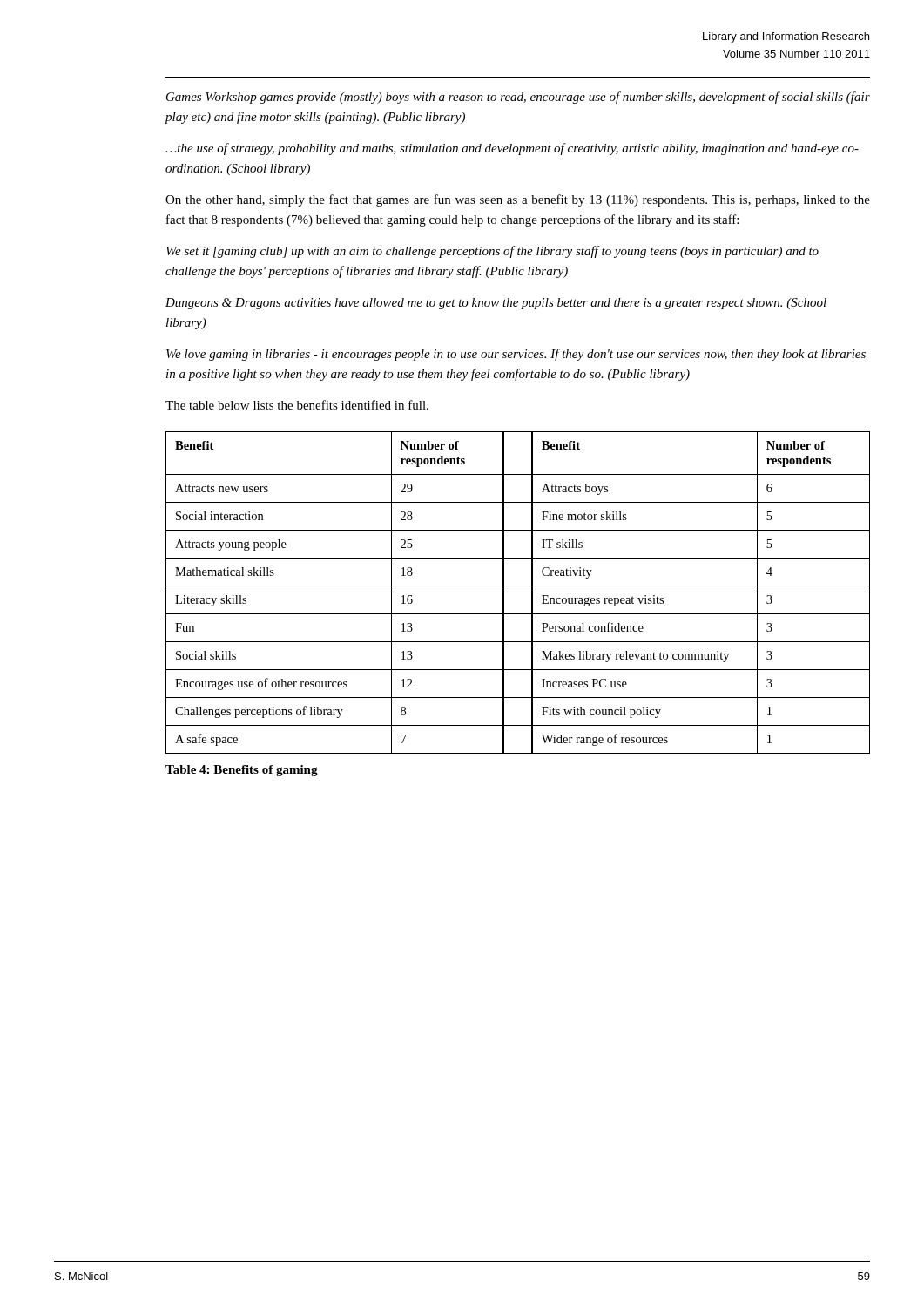Viewport: 924px width, 1307px height.
Task: Locate the table with the text "Social interaction"
Action: [518, 592]
